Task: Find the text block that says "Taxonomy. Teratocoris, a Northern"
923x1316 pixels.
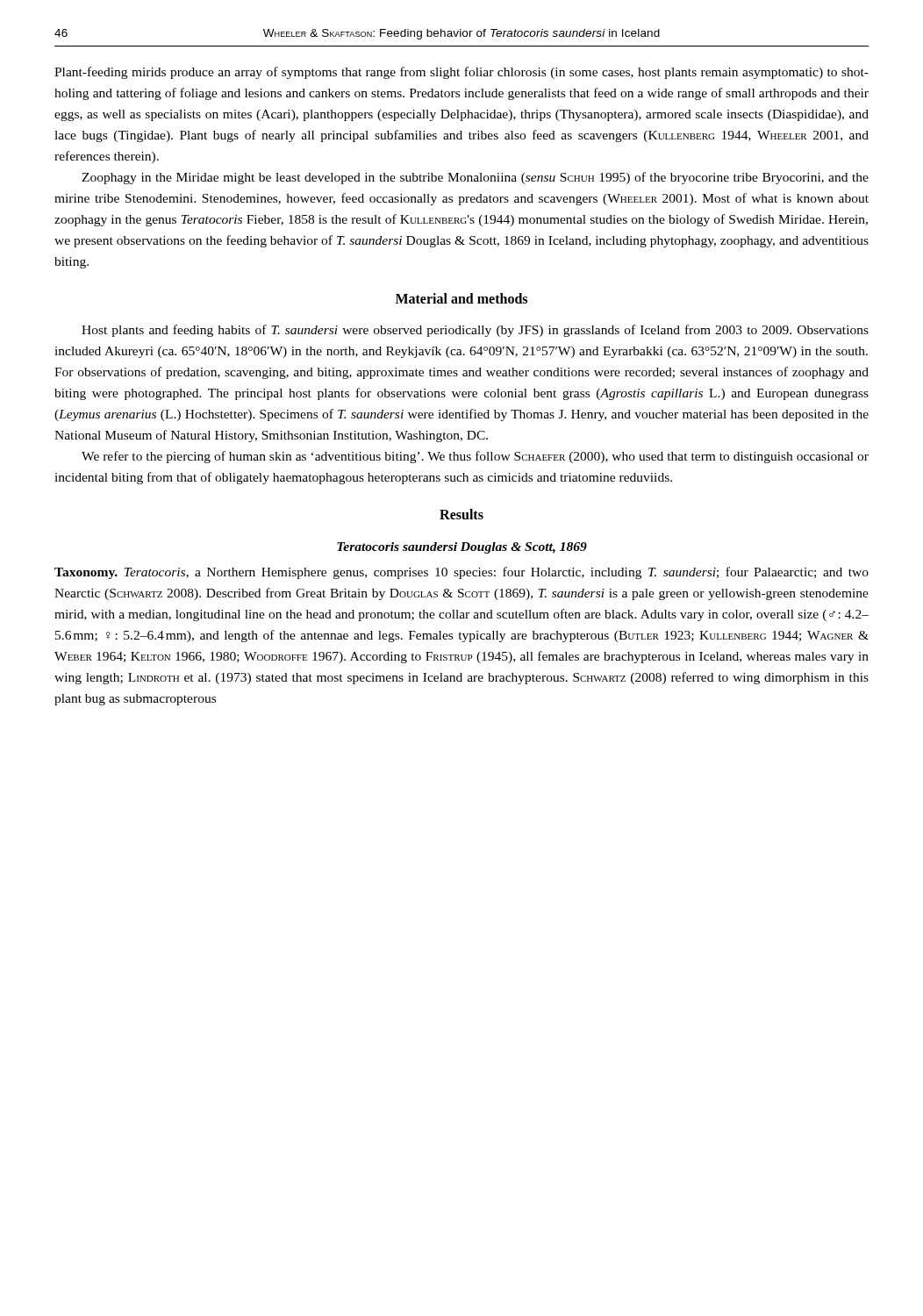Action: [462, 635]
